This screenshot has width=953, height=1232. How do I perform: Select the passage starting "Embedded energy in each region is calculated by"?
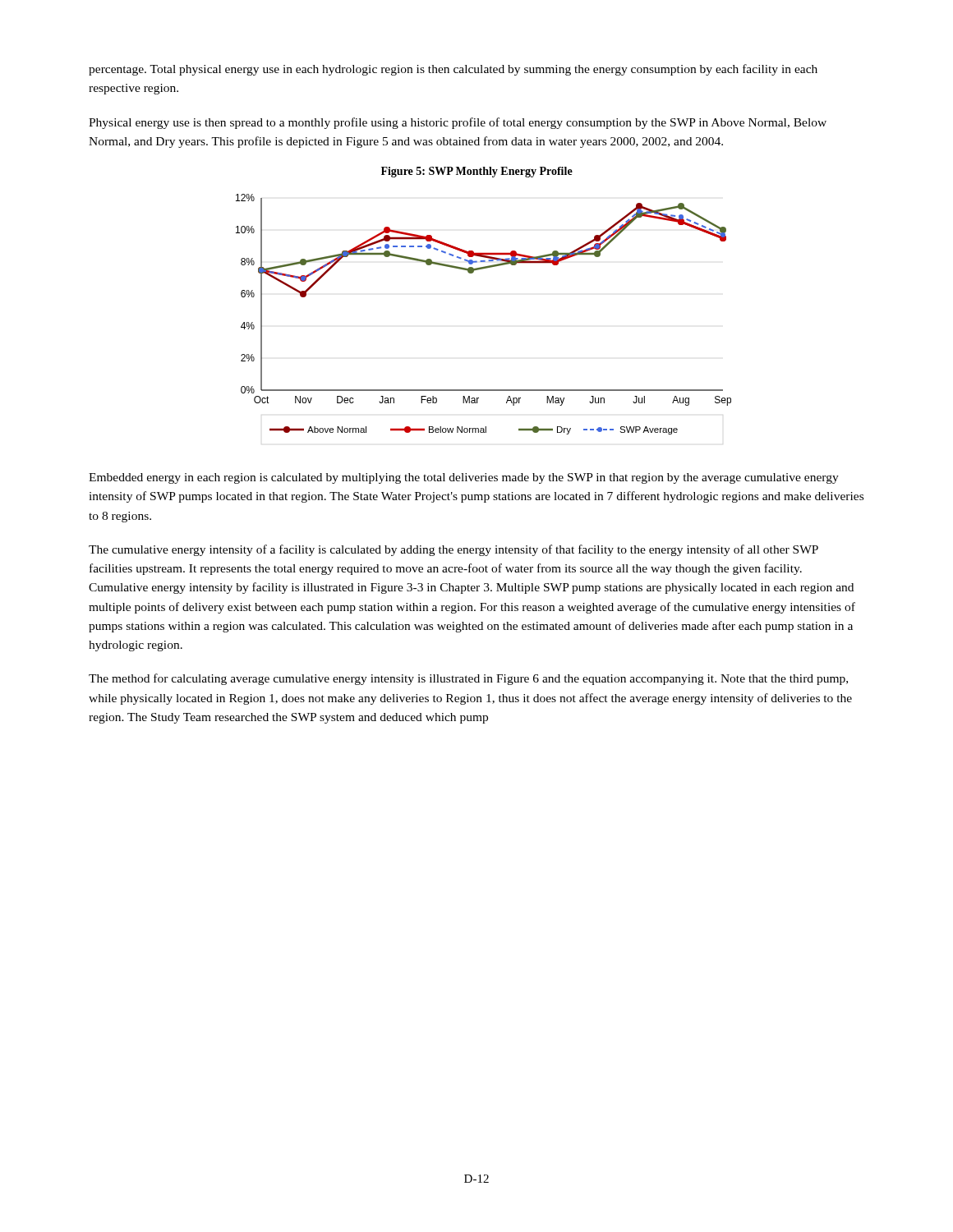pyautogui.click(x=476, y=496)
